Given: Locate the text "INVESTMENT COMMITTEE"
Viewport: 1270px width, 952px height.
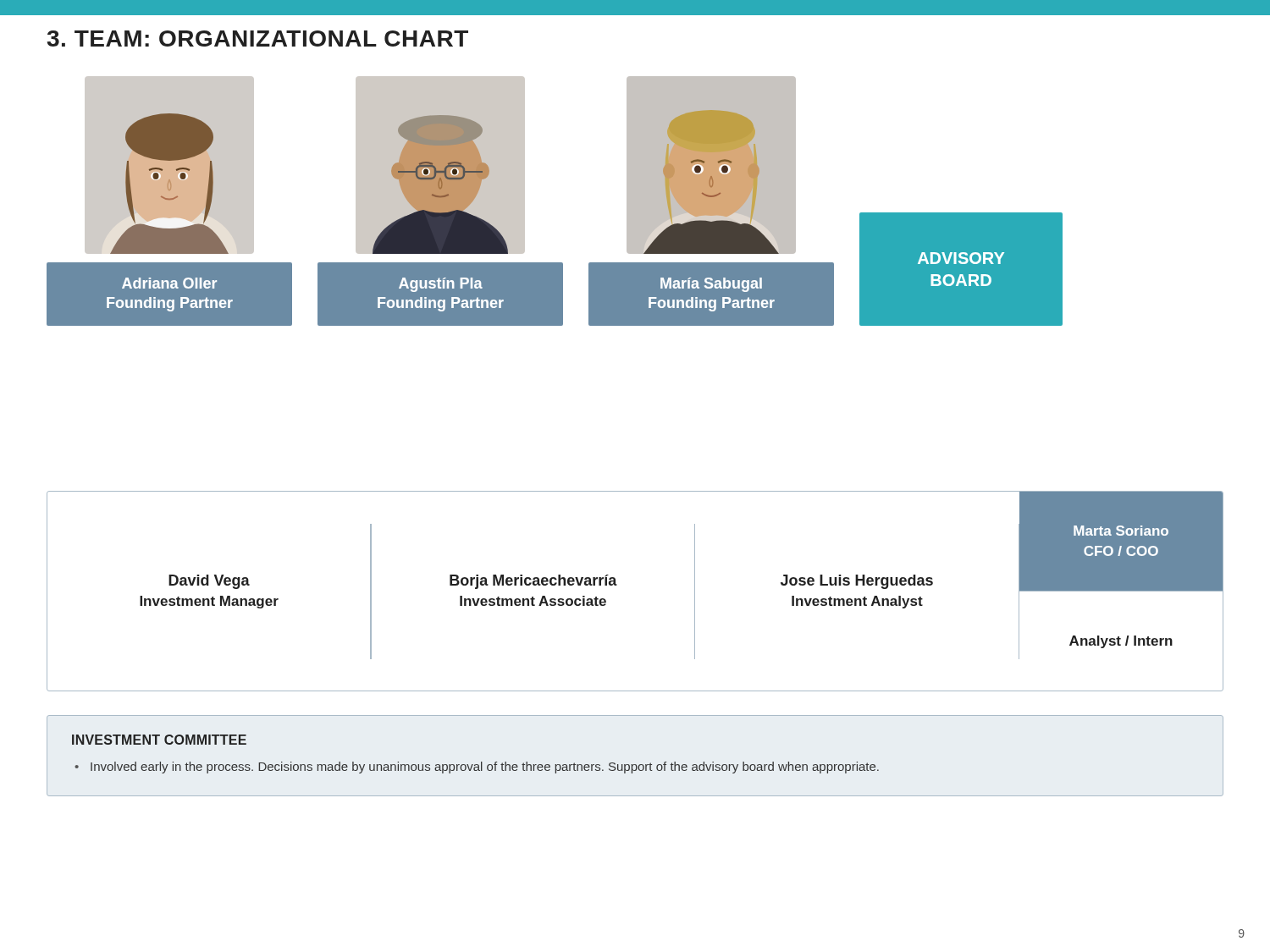Looking at the screenshot, I should tap(159, 740).
